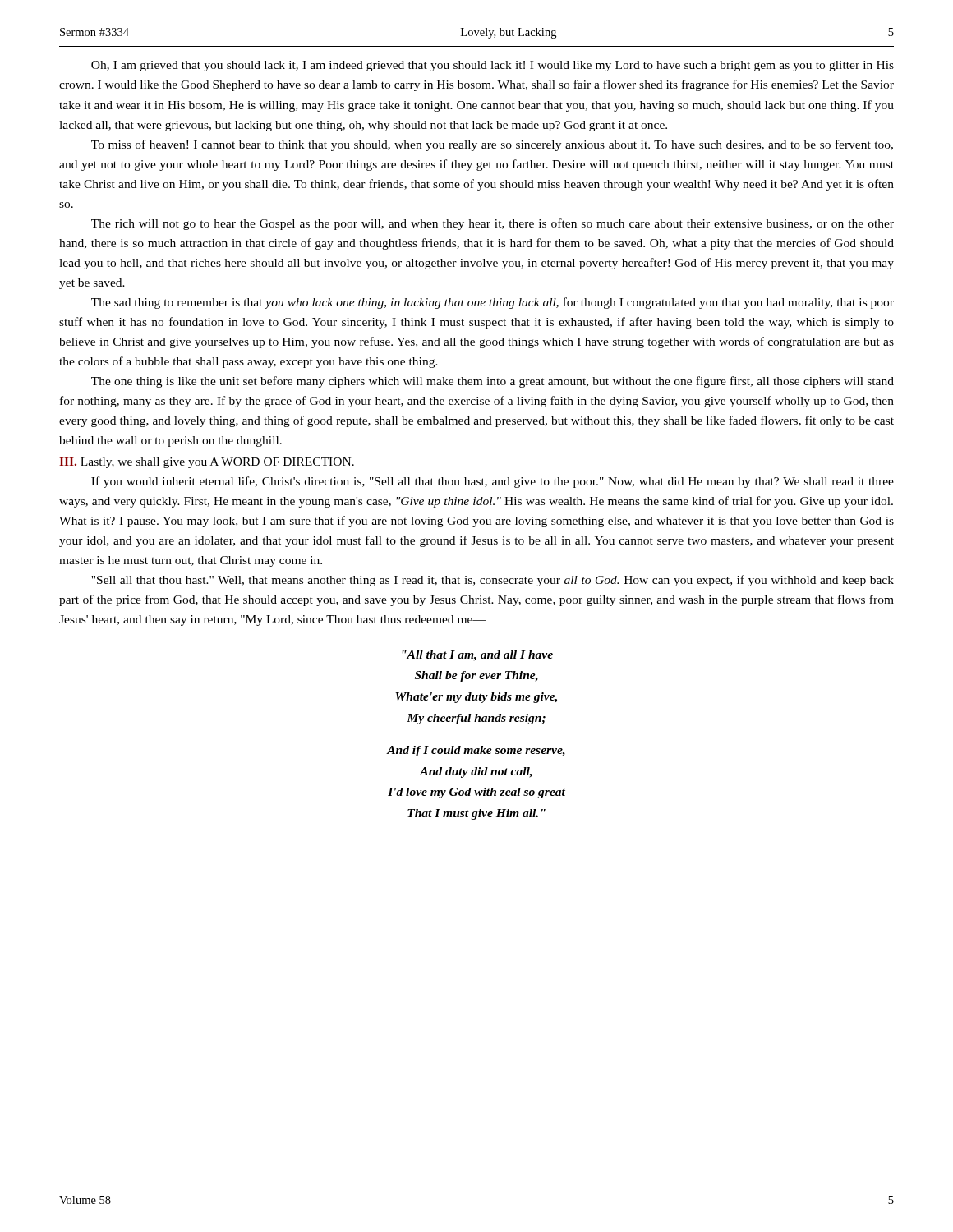
Task: Find the text block starting "The sad thing"
Action: click(476, 332)
